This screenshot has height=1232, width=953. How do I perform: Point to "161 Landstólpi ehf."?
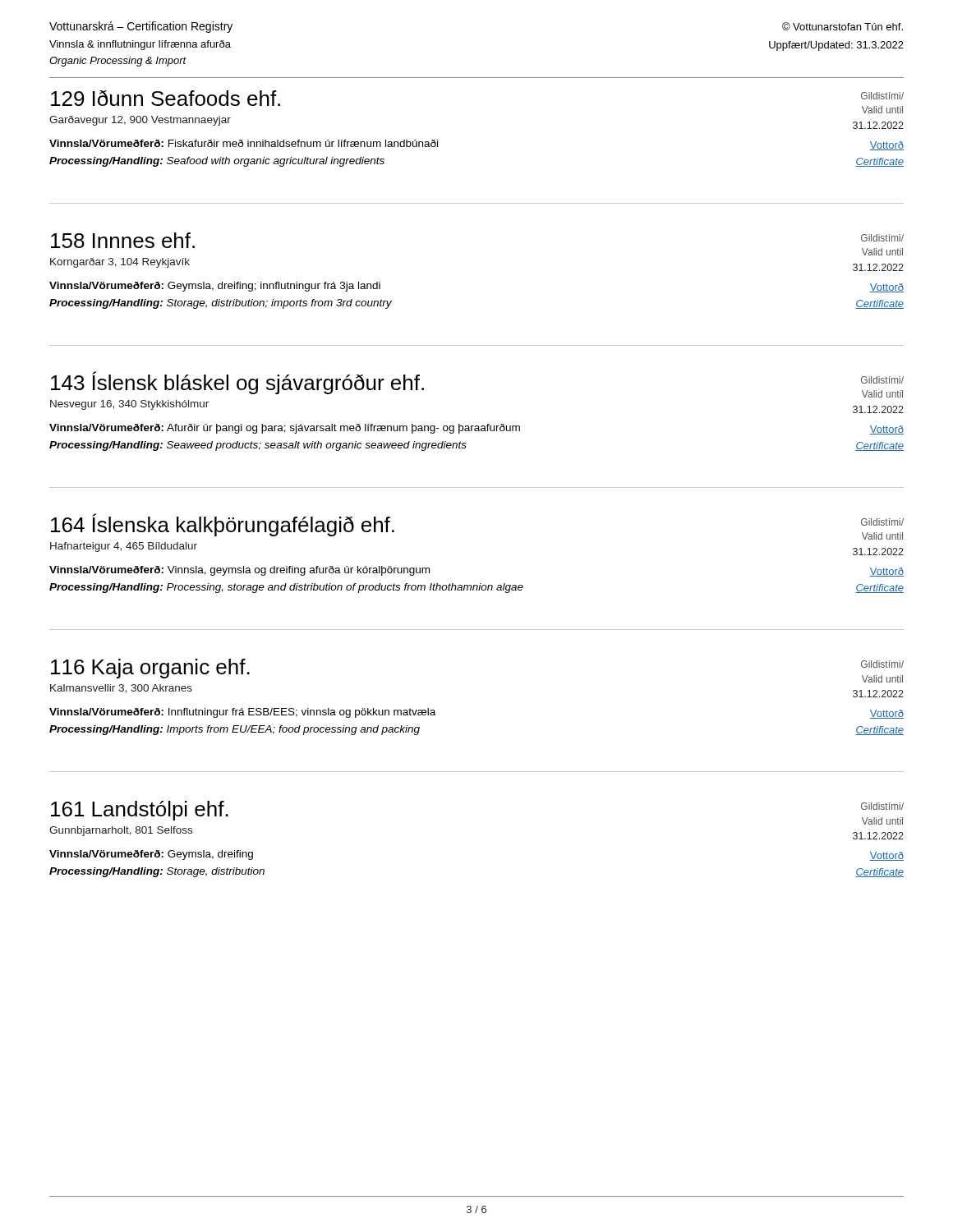[140, 809]
